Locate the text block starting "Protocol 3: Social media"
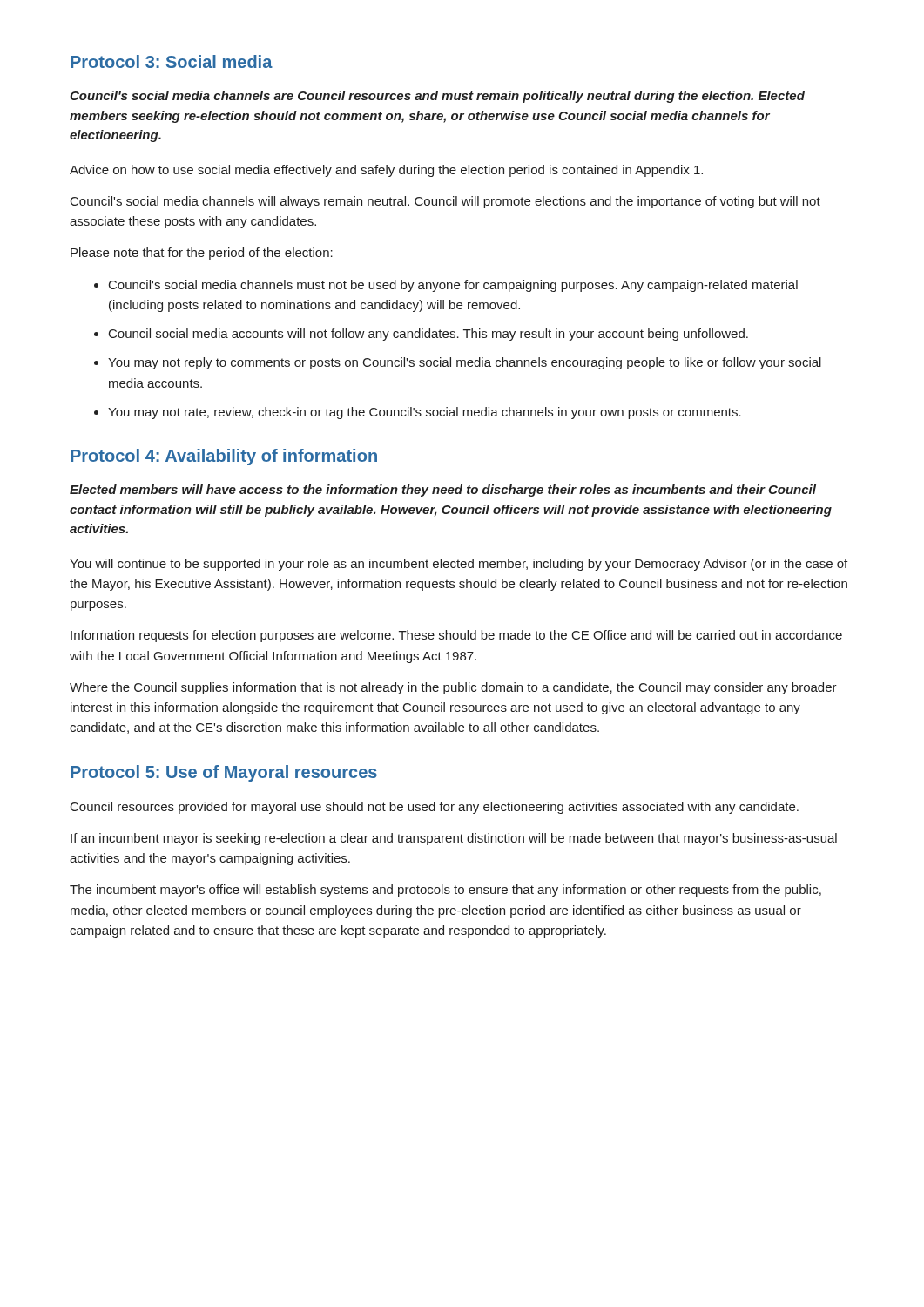This screenshot has width=924, height=1307. click(172, 61)
